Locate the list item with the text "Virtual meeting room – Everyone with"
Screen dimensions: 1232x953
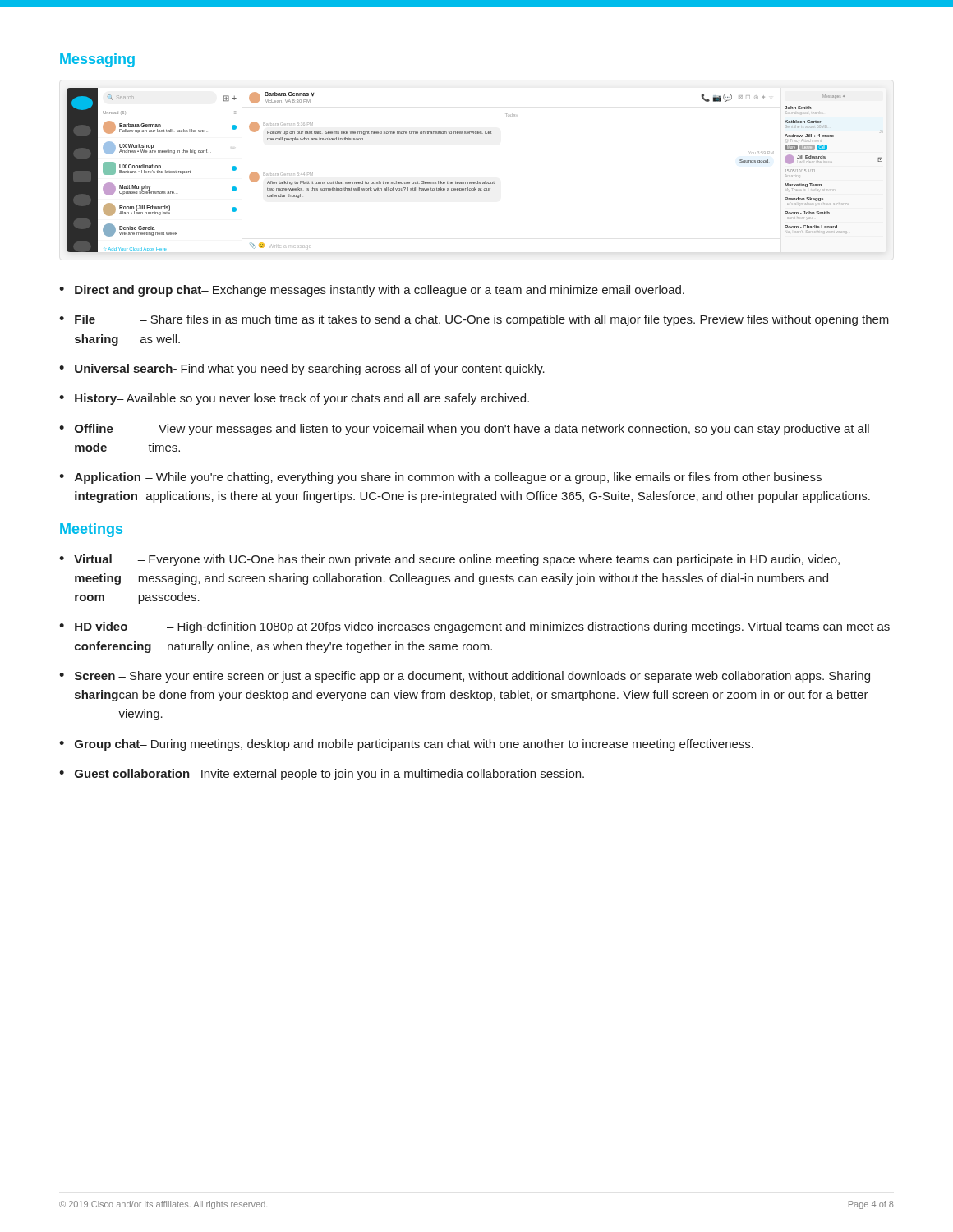click(457, 578)
